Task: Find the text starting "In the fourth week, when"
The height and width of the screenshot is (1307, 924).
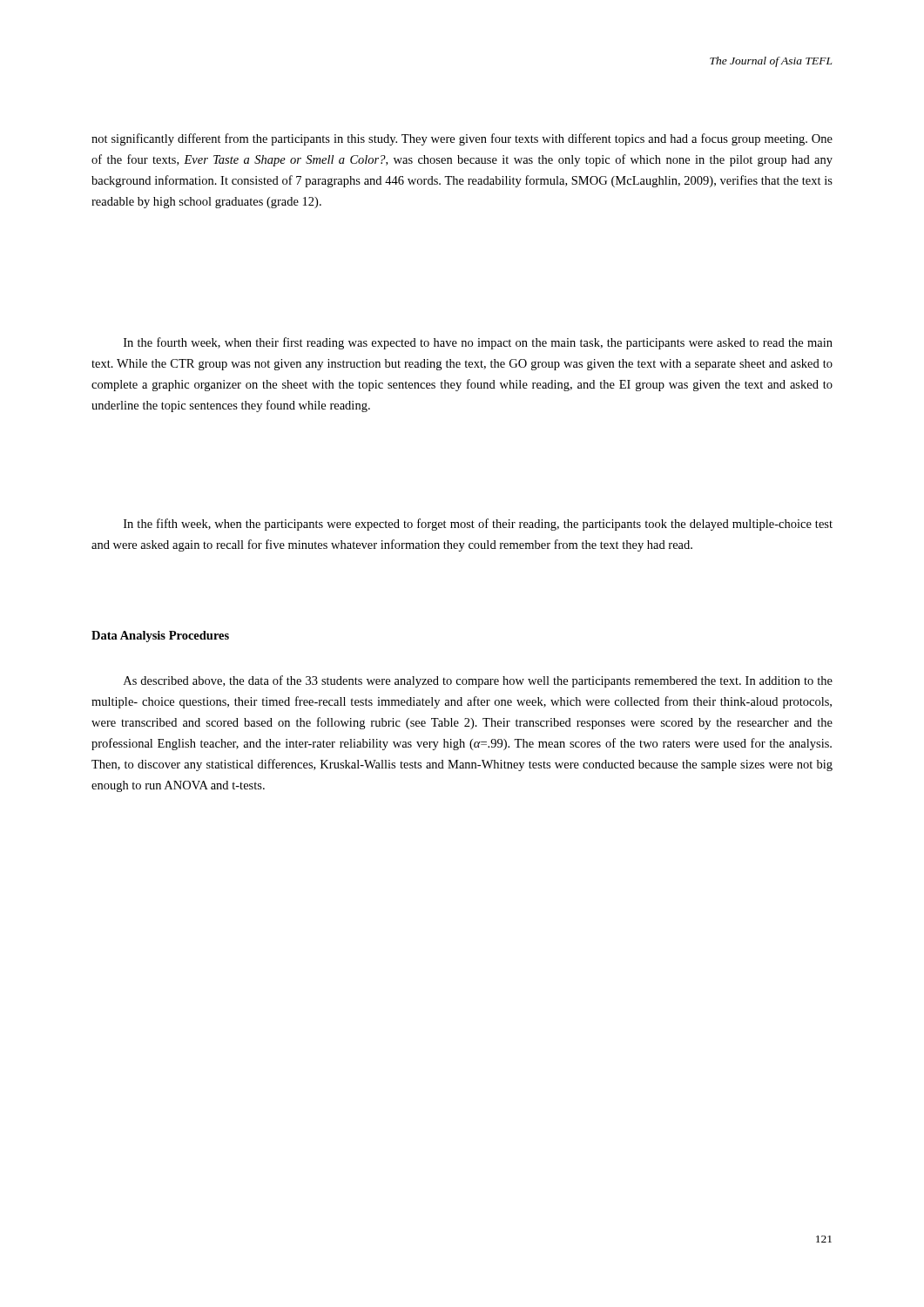Action: point(462,375)
